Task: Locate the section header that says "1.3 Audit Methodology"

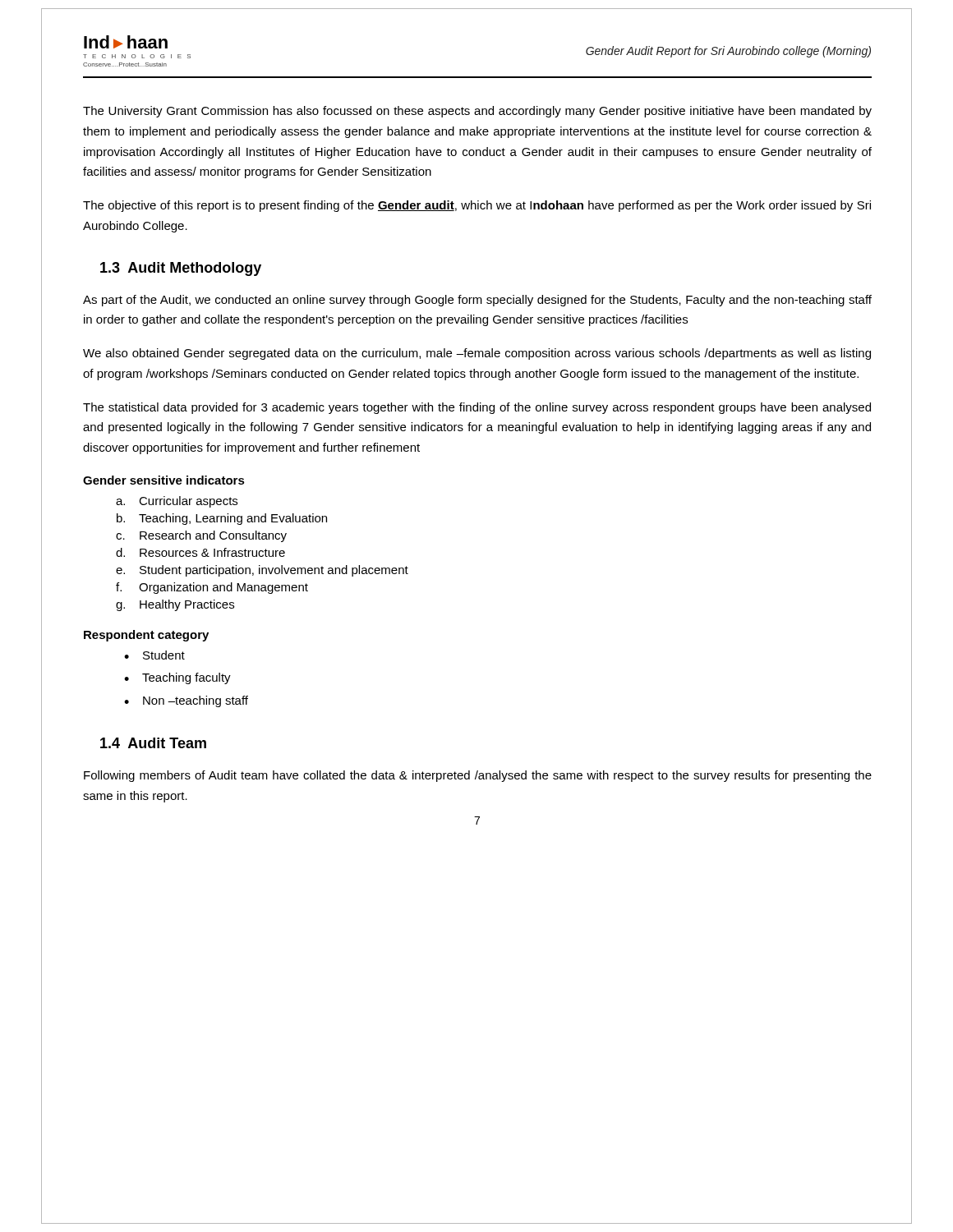Action: tap(180, 267)
